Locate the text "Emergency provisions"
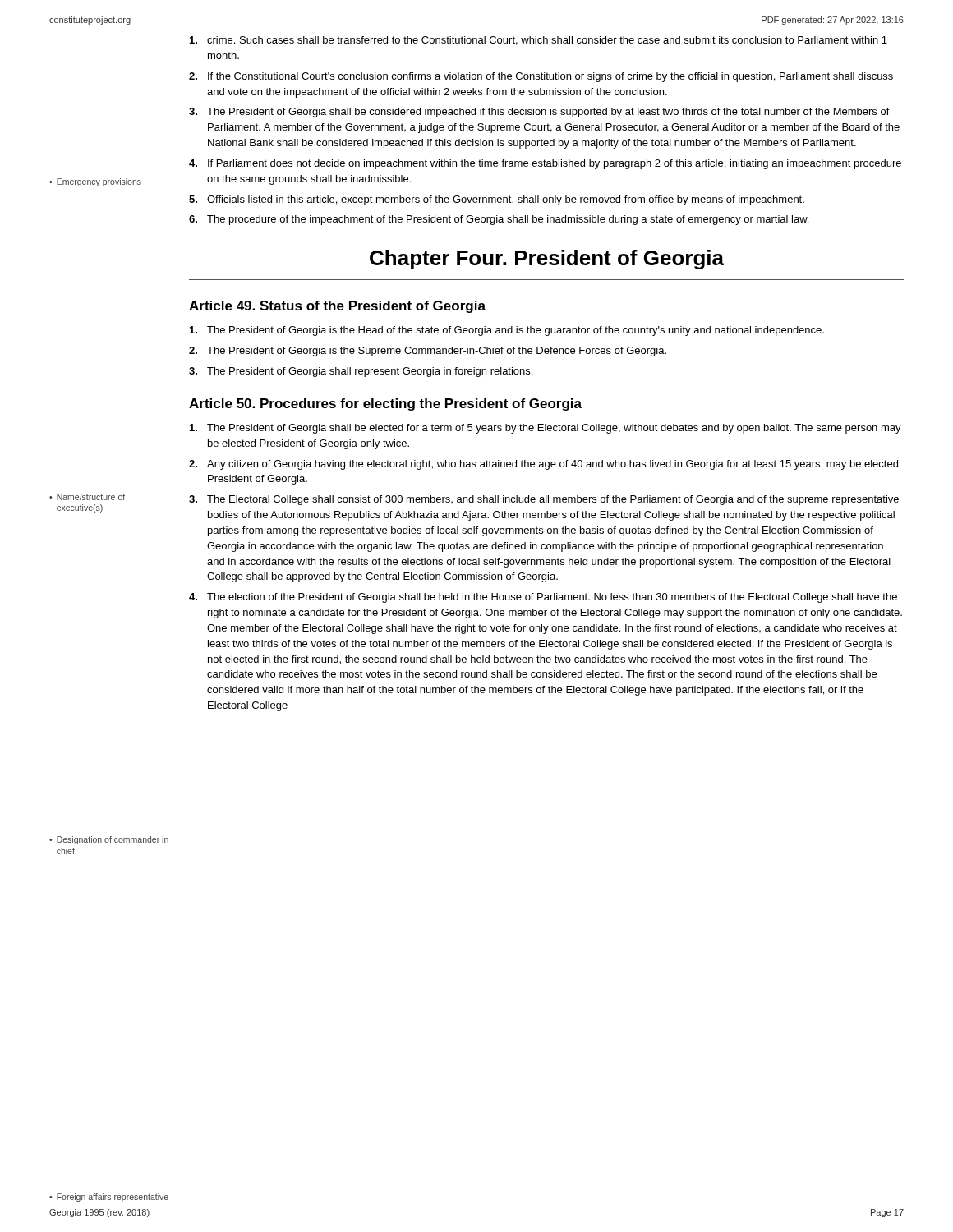953x1232 pixels. [x=99, y=181]
